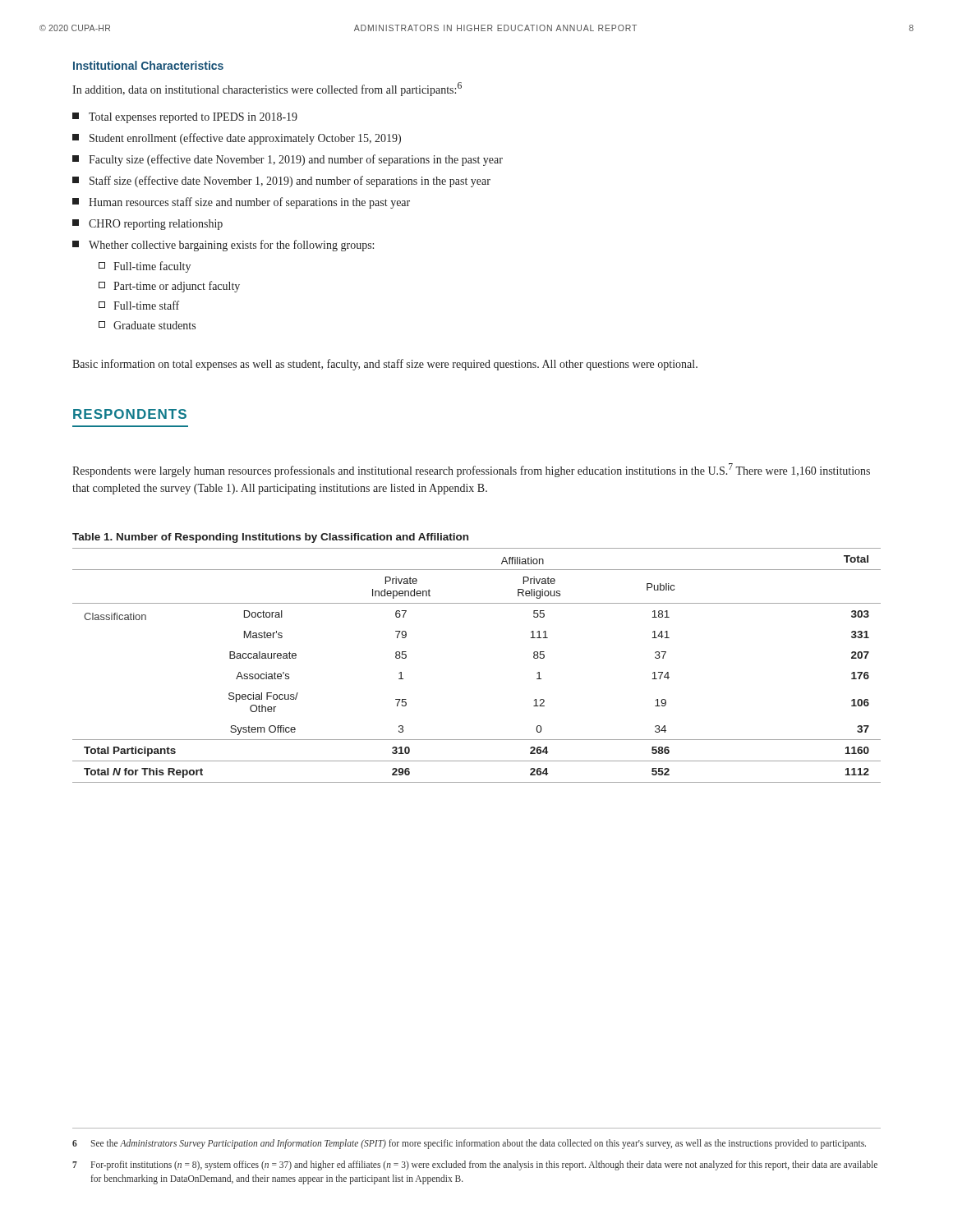Select the text starting "Whether collective bargaining exists for the following groups:"
This screenshot has width=953, height=1232.
point(224,245)
